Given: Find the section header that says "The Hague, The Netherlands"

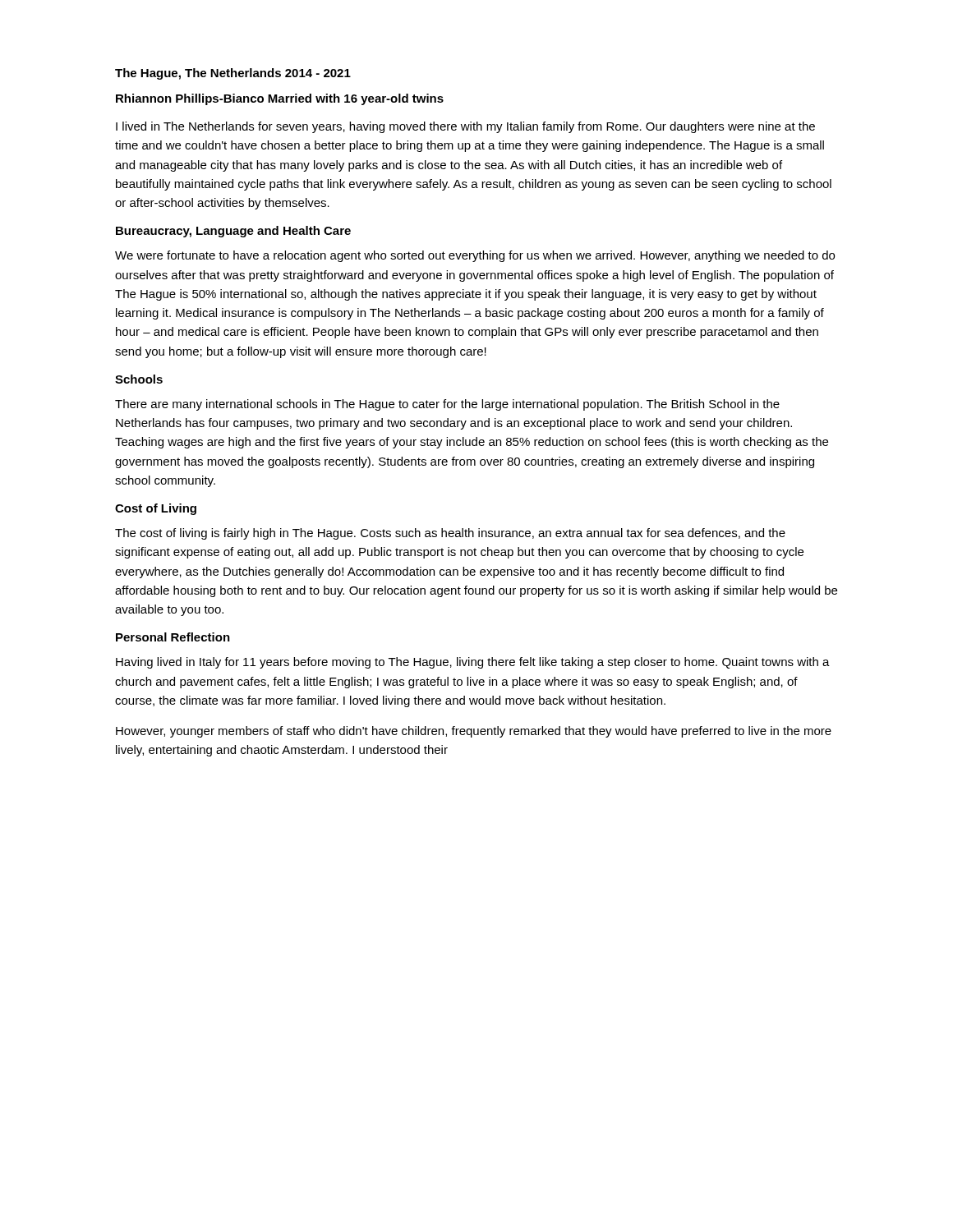Looking at the screenshot, I should tap(233, 73).
